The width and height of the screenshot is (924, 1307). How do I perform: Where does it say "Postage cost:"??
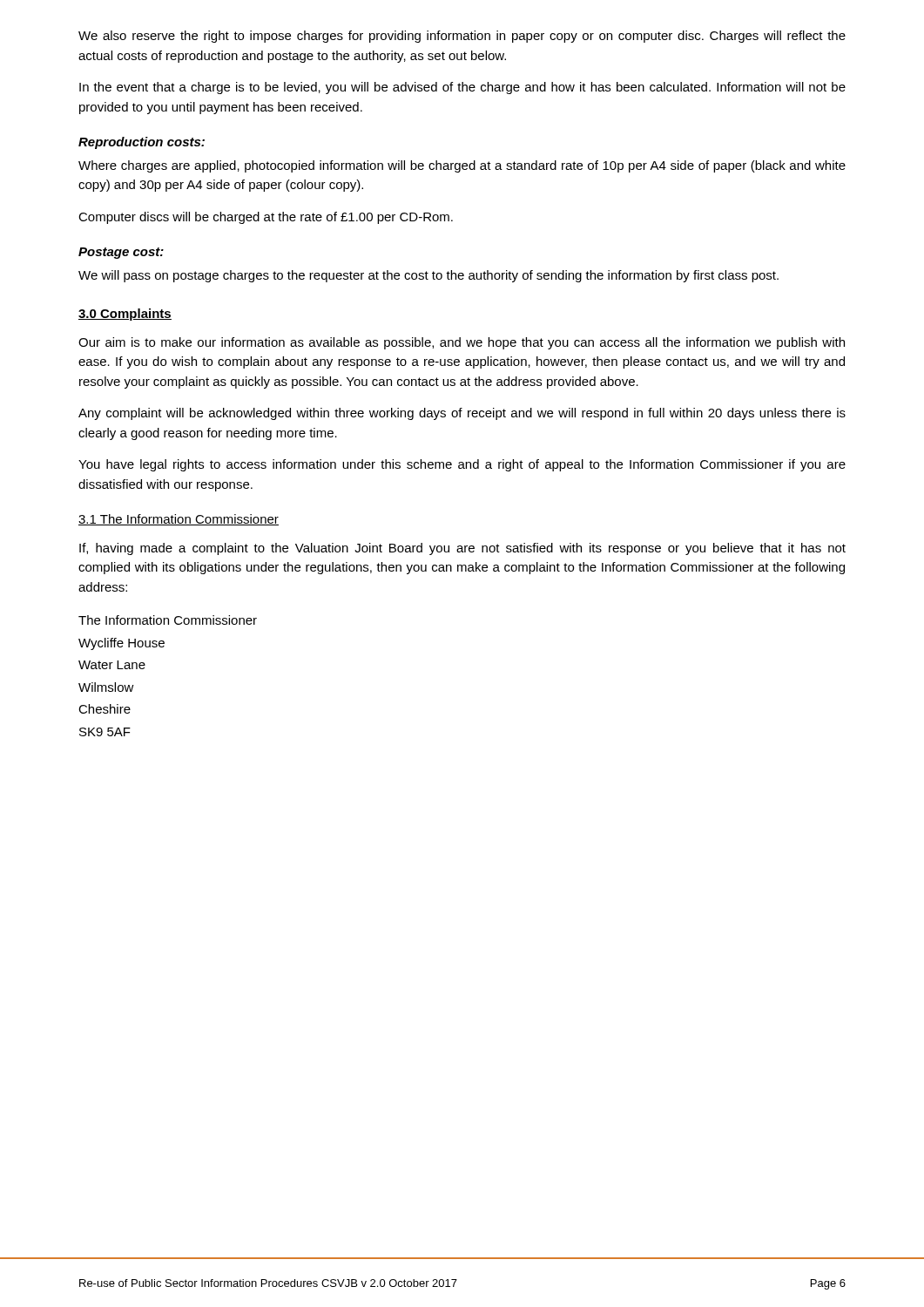121,253
